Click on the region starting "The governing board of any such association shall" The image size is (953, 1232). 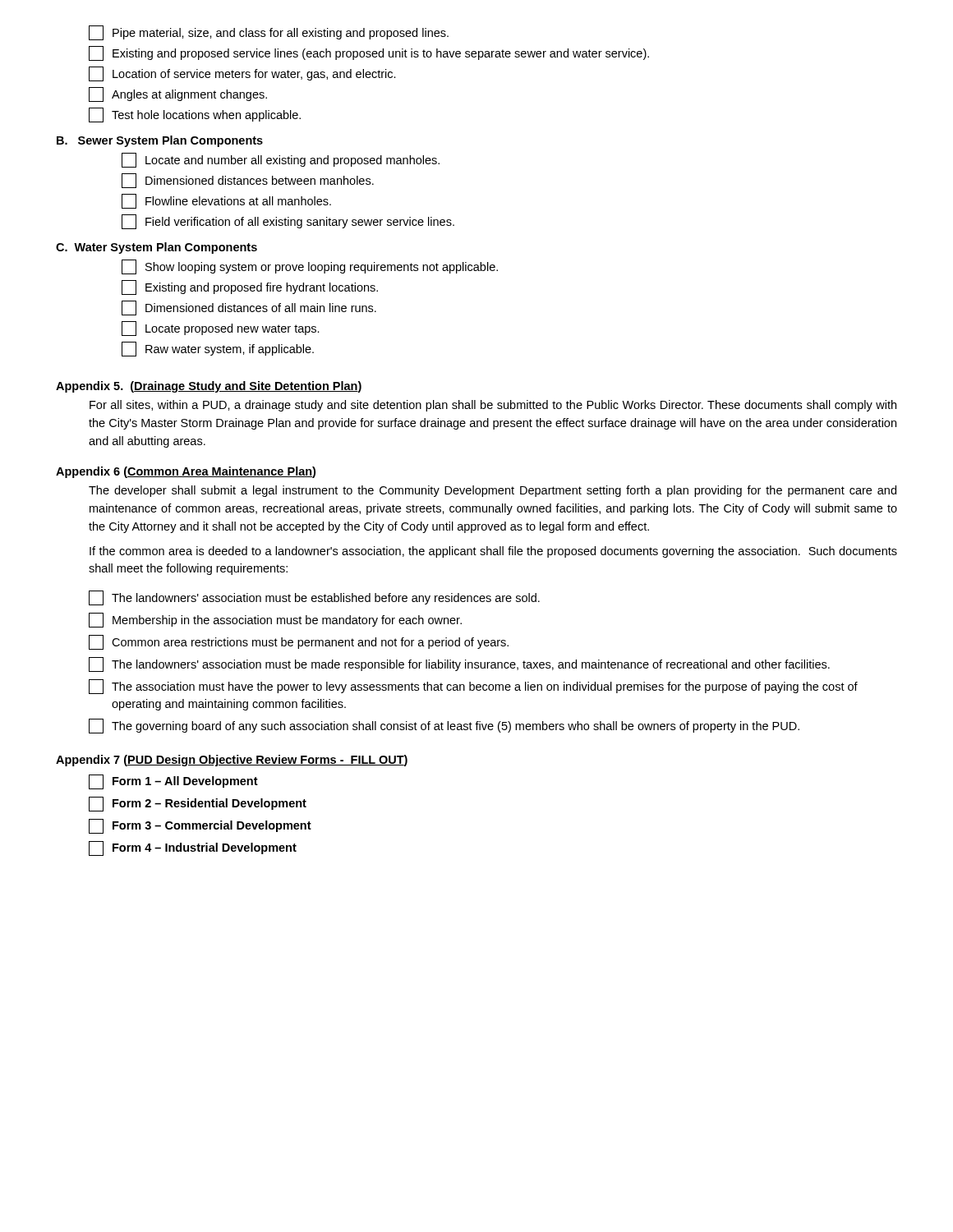click(493, 727)
